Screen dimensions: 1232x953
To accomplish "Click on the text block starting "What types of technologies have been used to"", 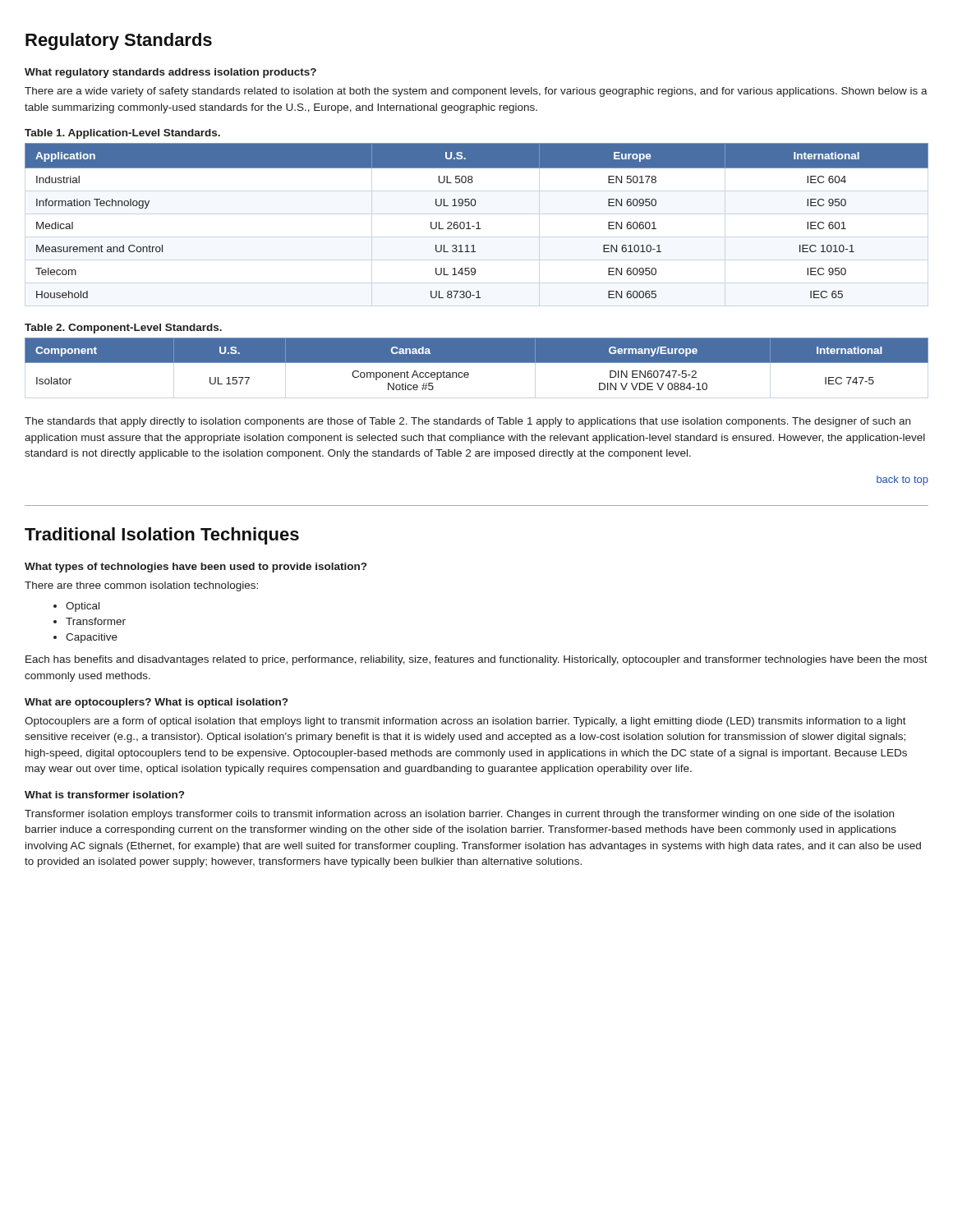I will 196,566.
